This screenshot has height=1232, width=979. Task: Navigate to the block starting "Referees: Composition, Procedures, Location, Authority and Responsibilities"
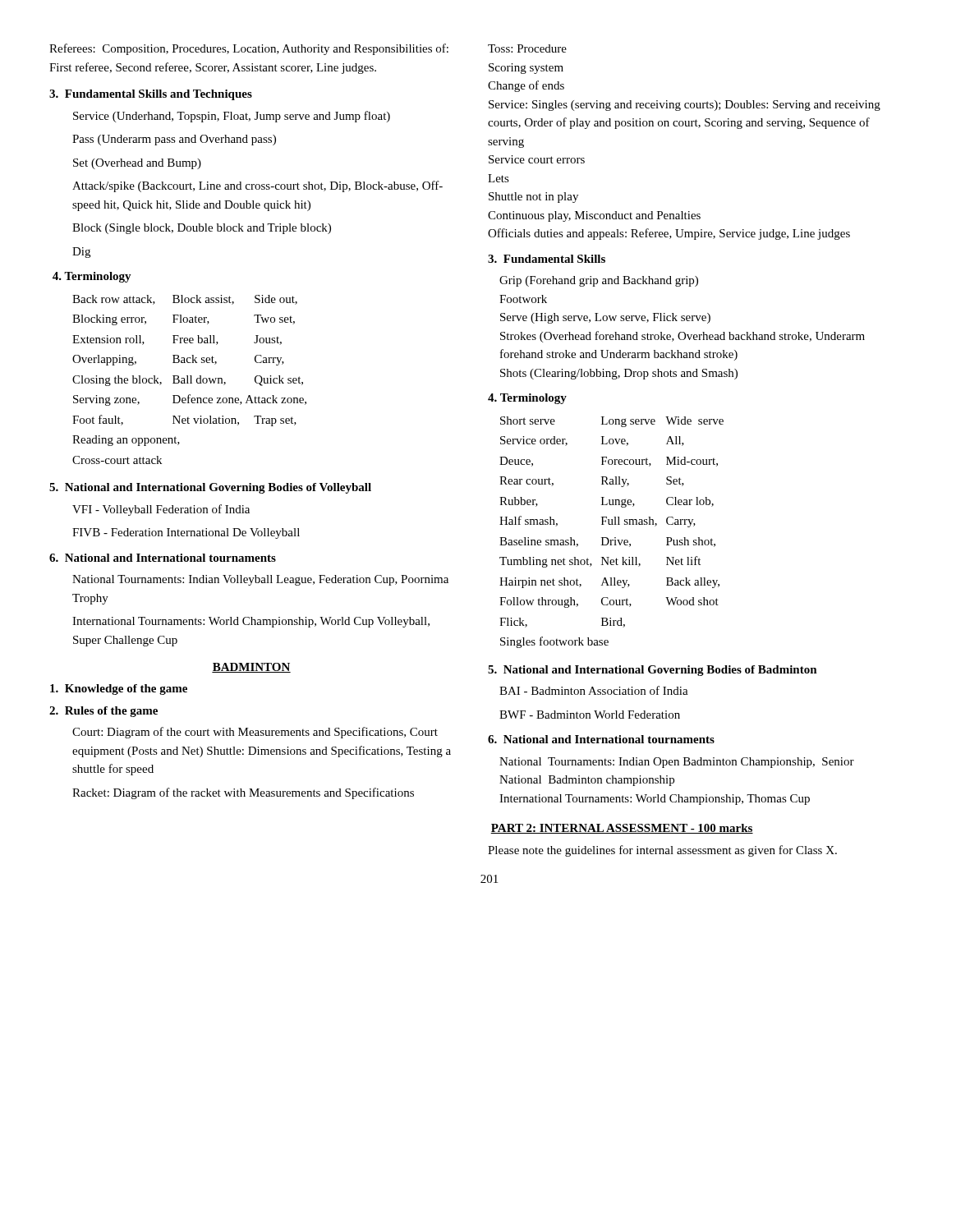pos(249,58)
